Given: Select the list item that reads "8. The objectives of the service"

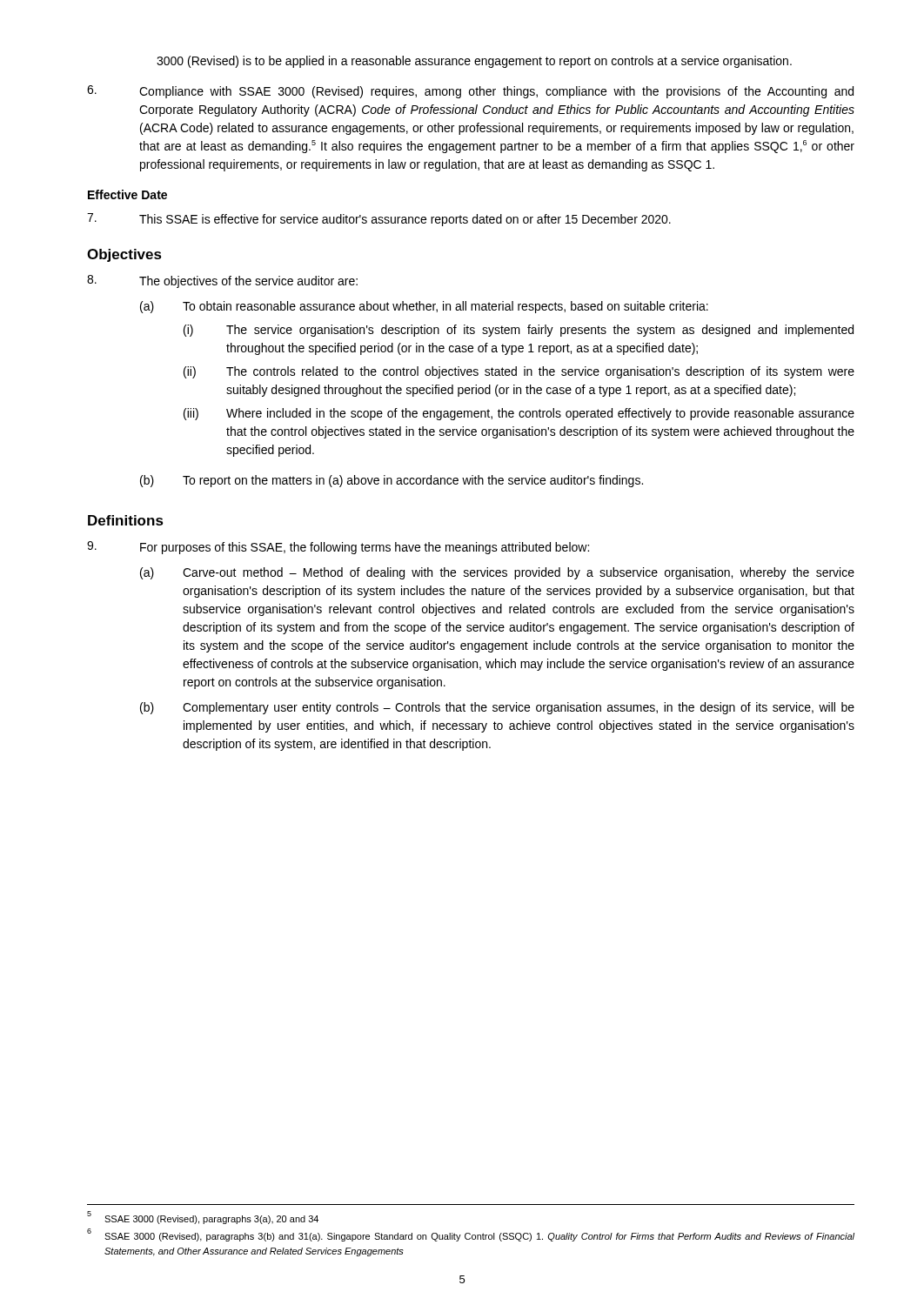Looking at the screenshot, I should pos(471,384).
